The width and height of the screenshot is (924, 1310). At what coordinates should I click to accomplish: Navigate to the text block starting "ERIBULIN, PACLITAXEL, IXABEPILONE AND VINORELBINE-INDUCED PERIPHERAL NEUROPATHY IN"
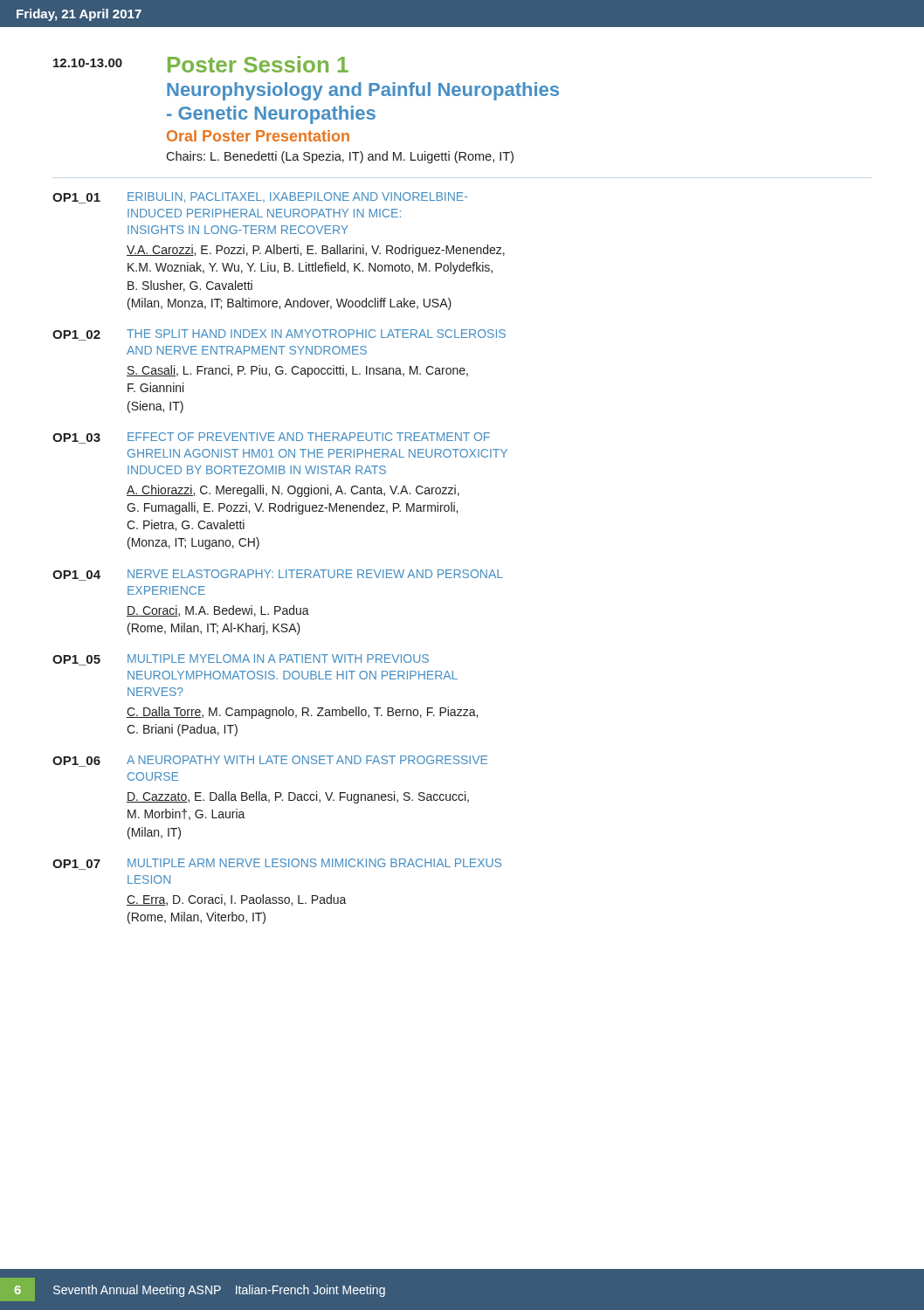pos(499,250)
